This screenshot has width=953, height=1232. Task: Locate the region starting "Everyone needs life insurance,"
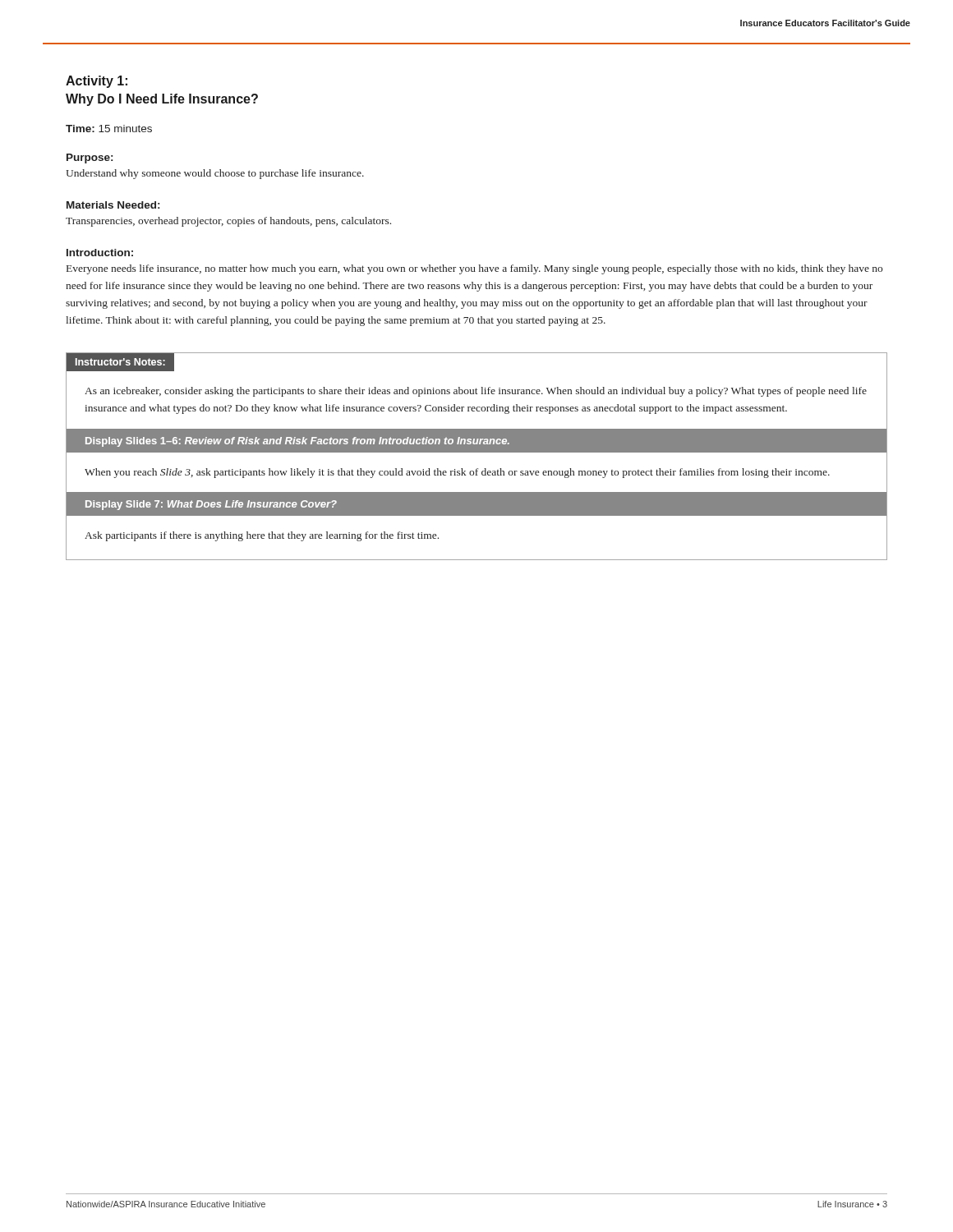[x=474, y=294]
